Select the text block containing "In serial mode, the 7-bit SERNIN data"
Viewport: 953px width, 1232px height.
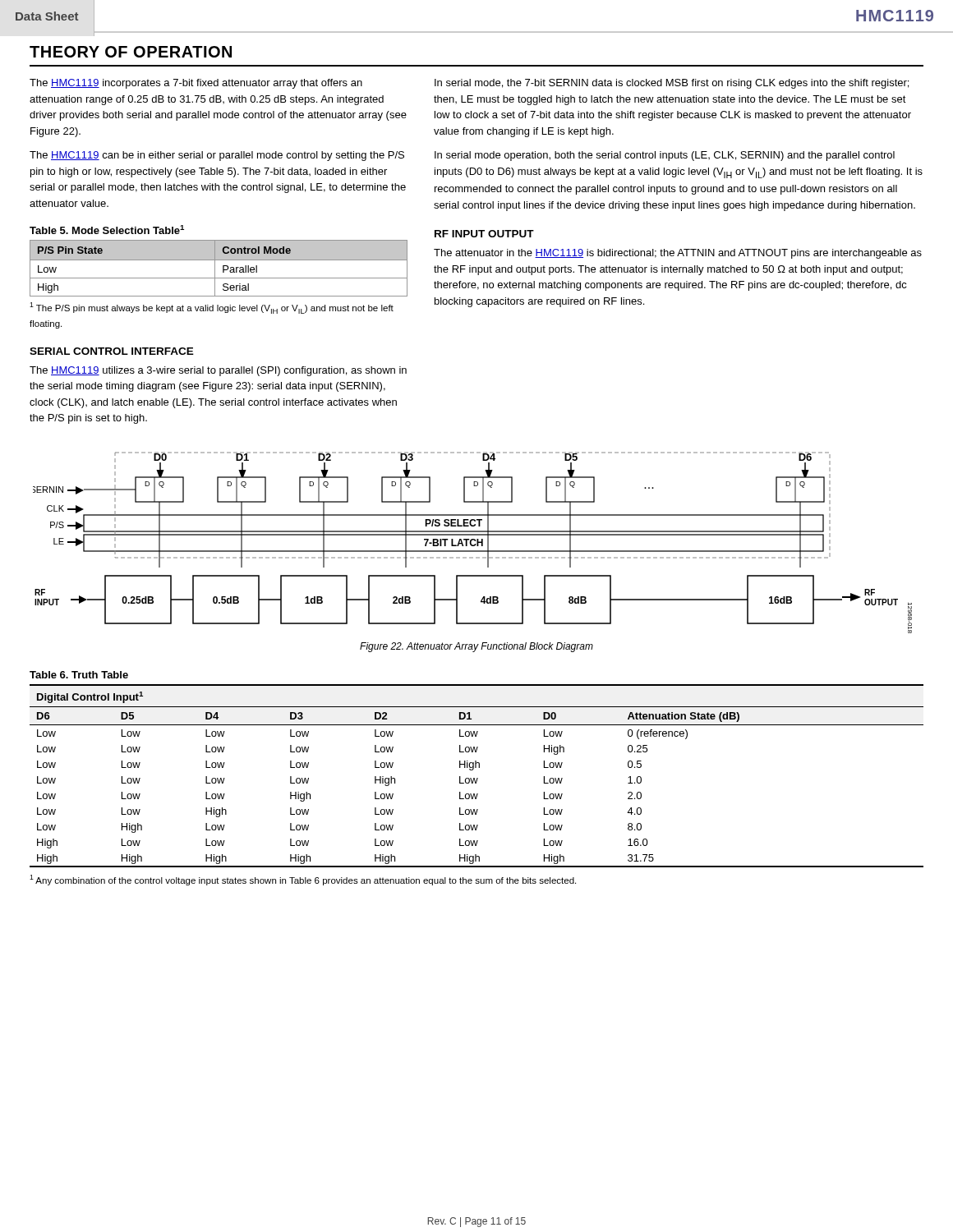[672, 107]
